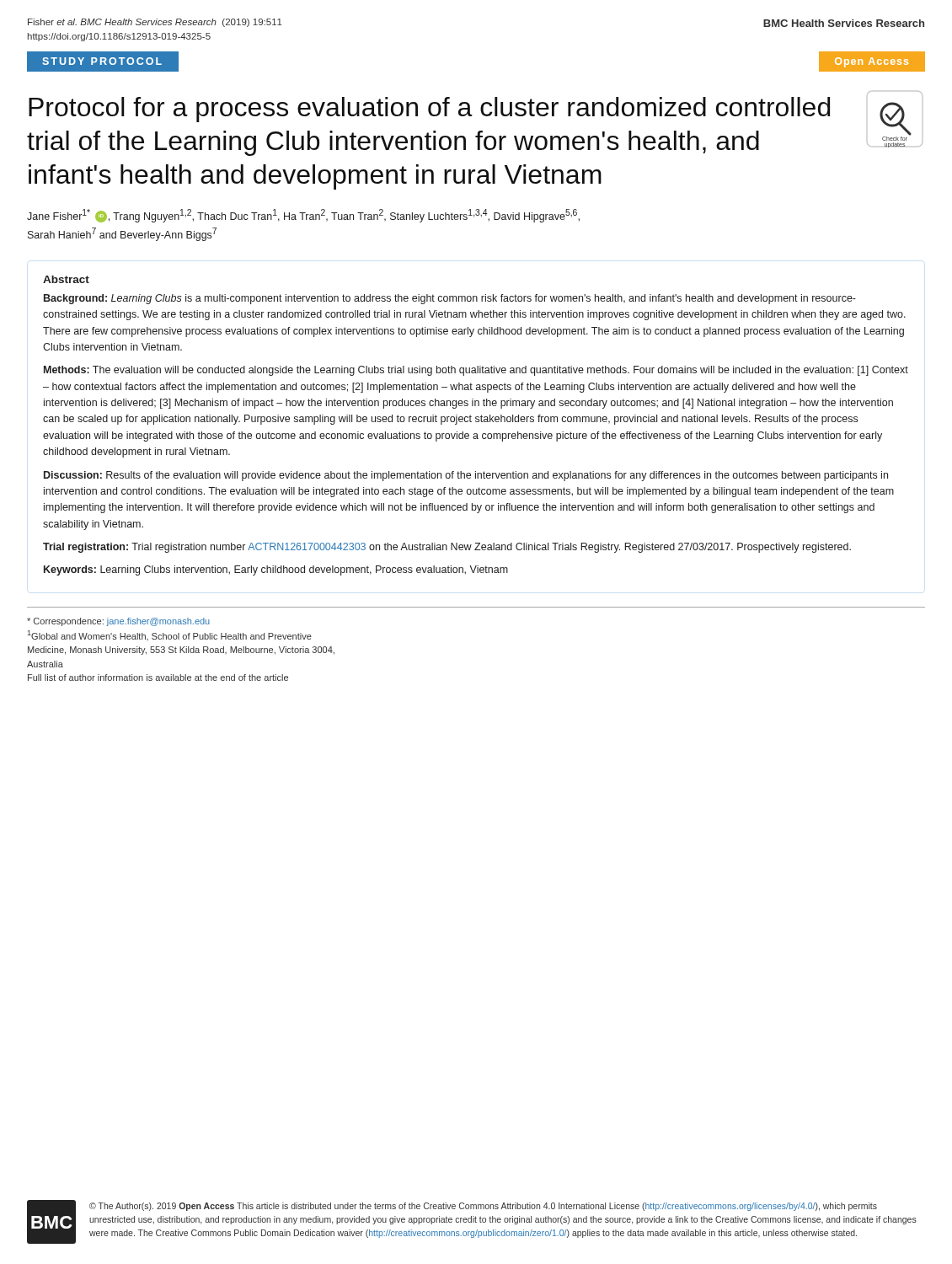Navigate to the text block starting "Methods: The evaluation will be"

click(x=475, y=411)
